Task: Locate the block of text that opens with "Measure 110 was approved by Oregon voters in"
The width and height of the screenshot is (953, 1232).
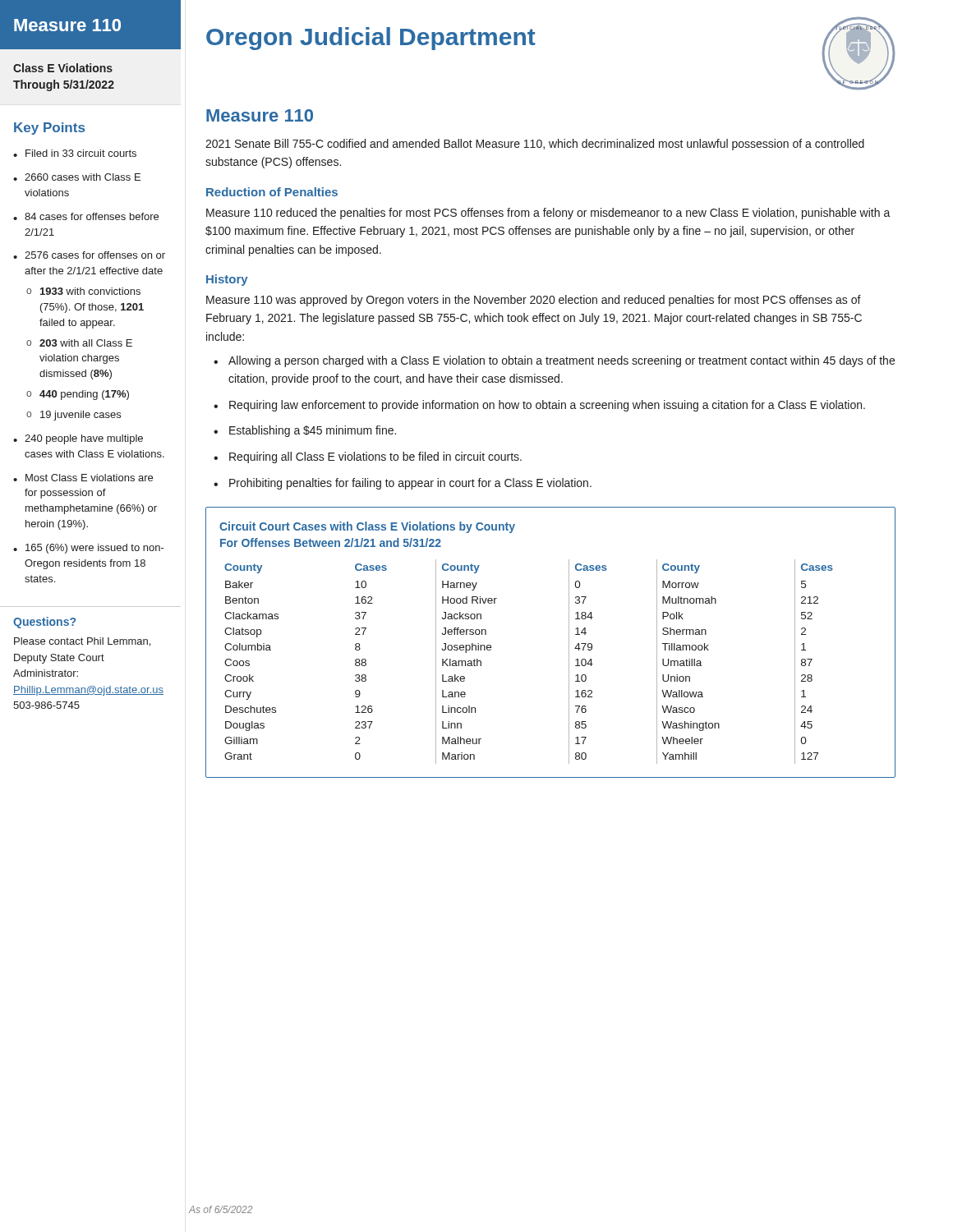Action: click(534, 318)
